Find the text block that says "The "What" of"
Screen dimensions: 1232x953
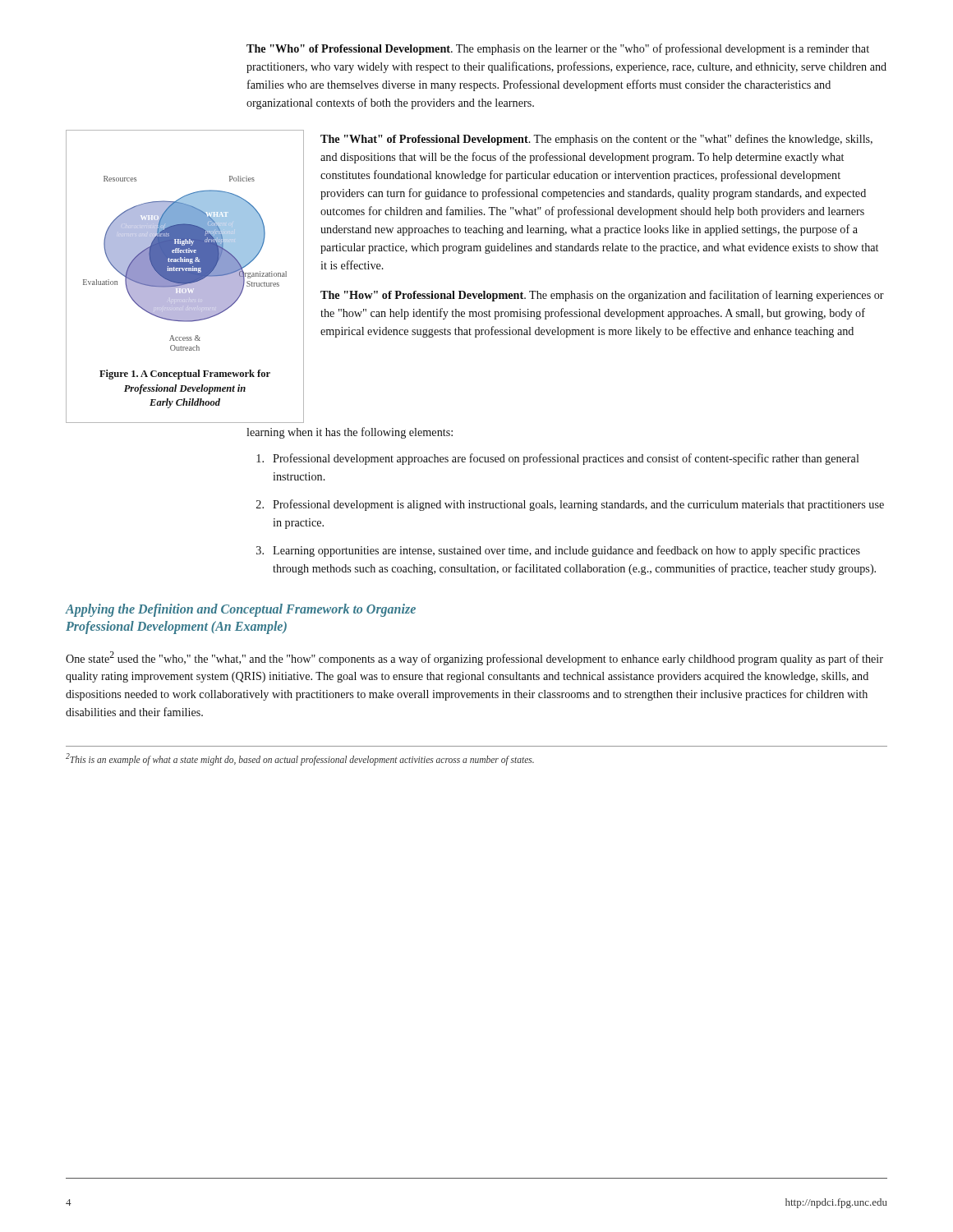click(600, 202)
